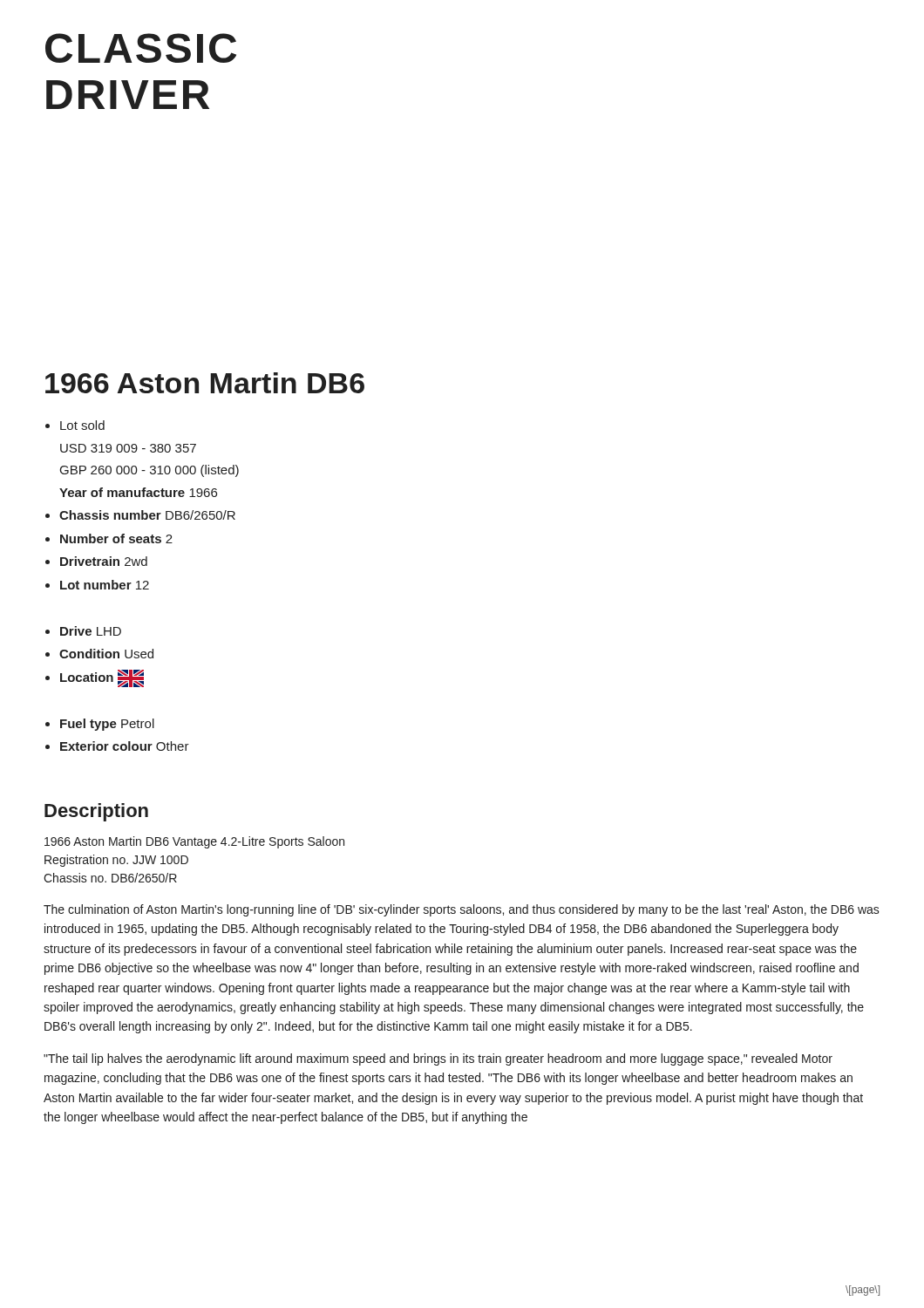The image size is (924, 1308).
Task: Locate the list item that says "Condition Used"
Action: [107, 654]
